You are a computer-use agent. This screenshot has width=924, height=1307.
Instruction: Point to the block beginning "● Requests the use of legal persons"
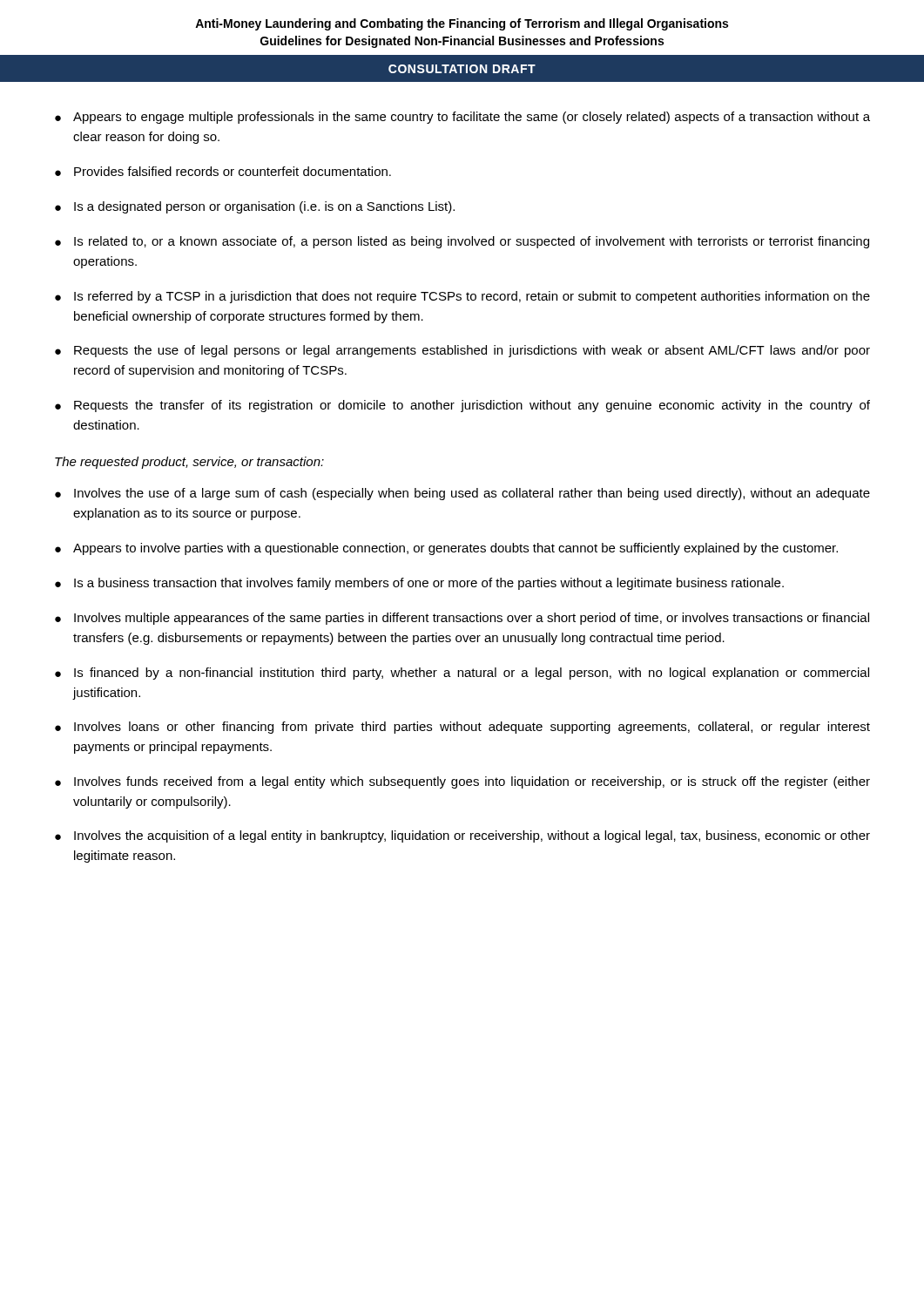click(x=462, y=360)
